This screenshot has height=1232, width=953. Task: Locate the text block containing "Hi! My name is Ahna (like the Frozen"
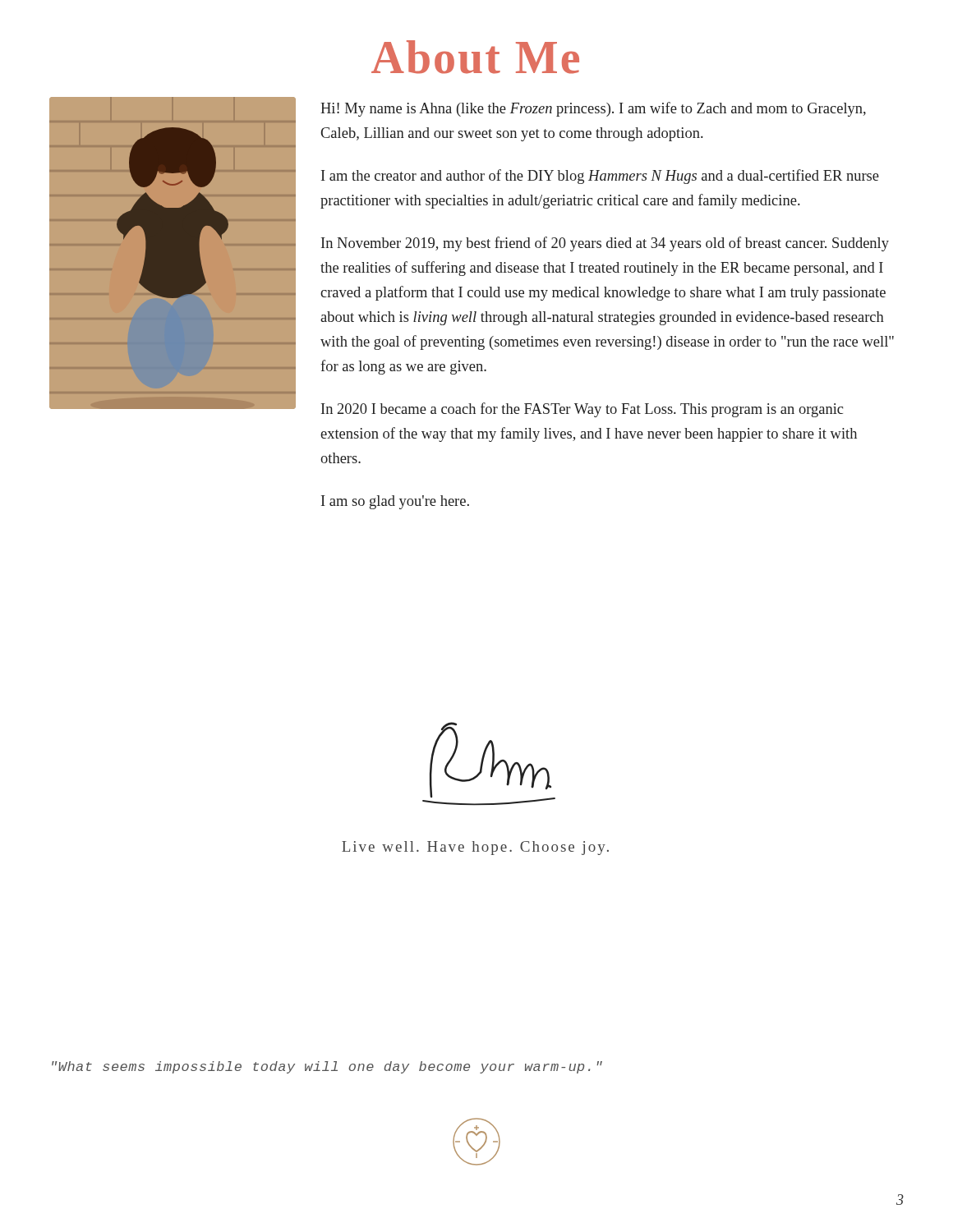(x=593, y=121)
